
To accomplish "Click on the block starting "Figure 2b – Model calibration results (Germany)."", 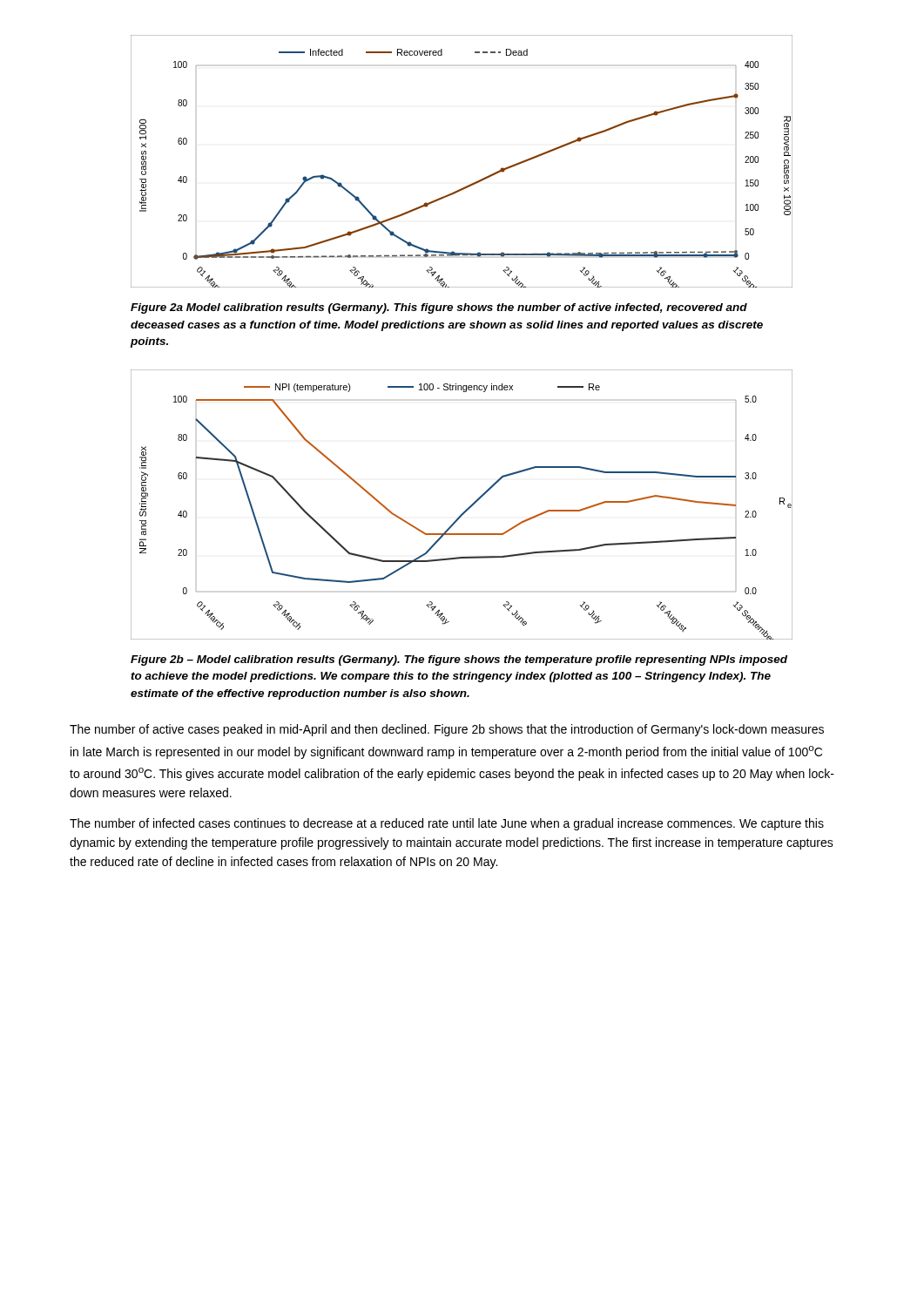I will coord(462,676).
